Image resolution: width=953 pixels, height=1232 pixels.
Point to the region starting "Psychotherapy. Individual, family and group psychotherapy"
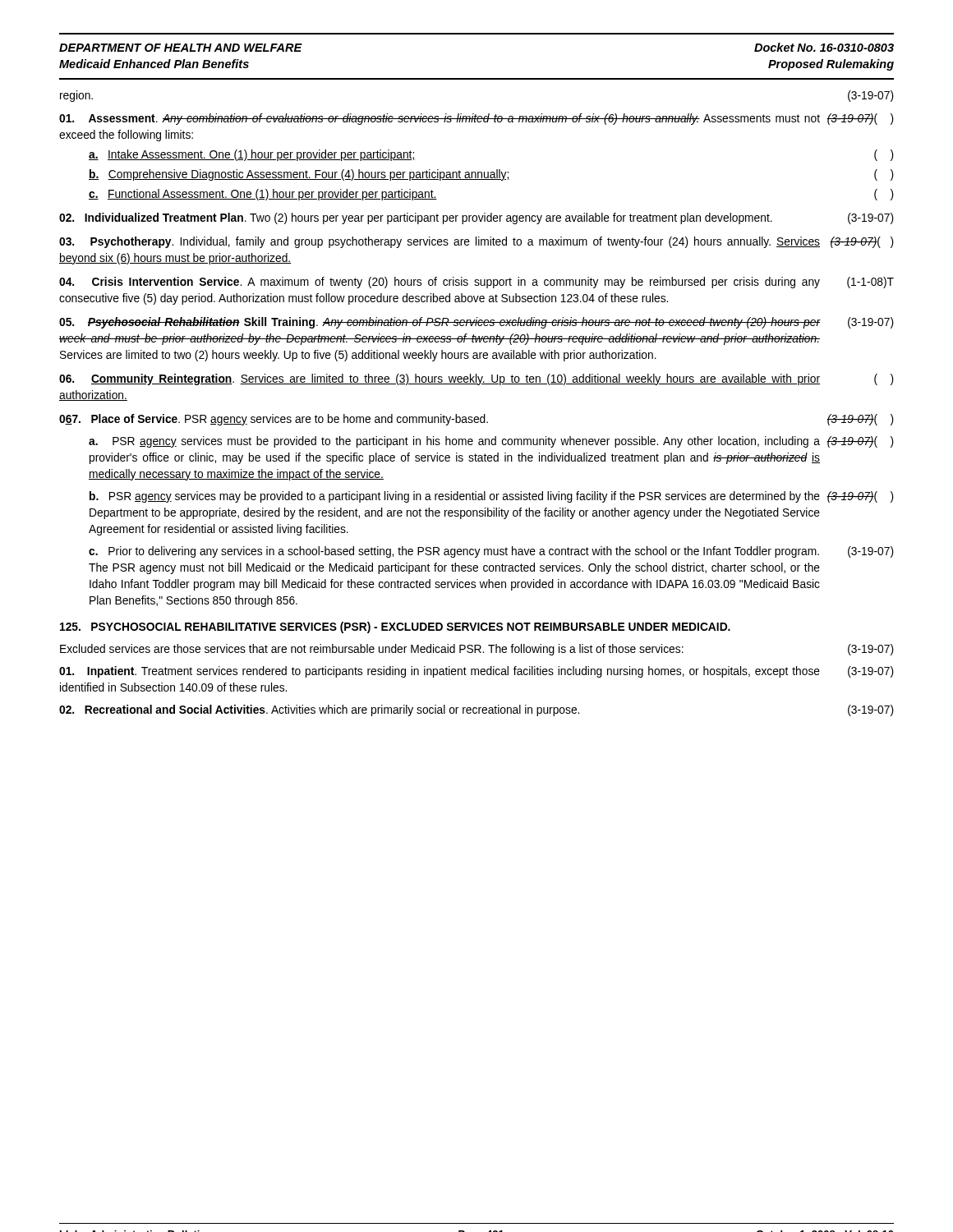476,250
